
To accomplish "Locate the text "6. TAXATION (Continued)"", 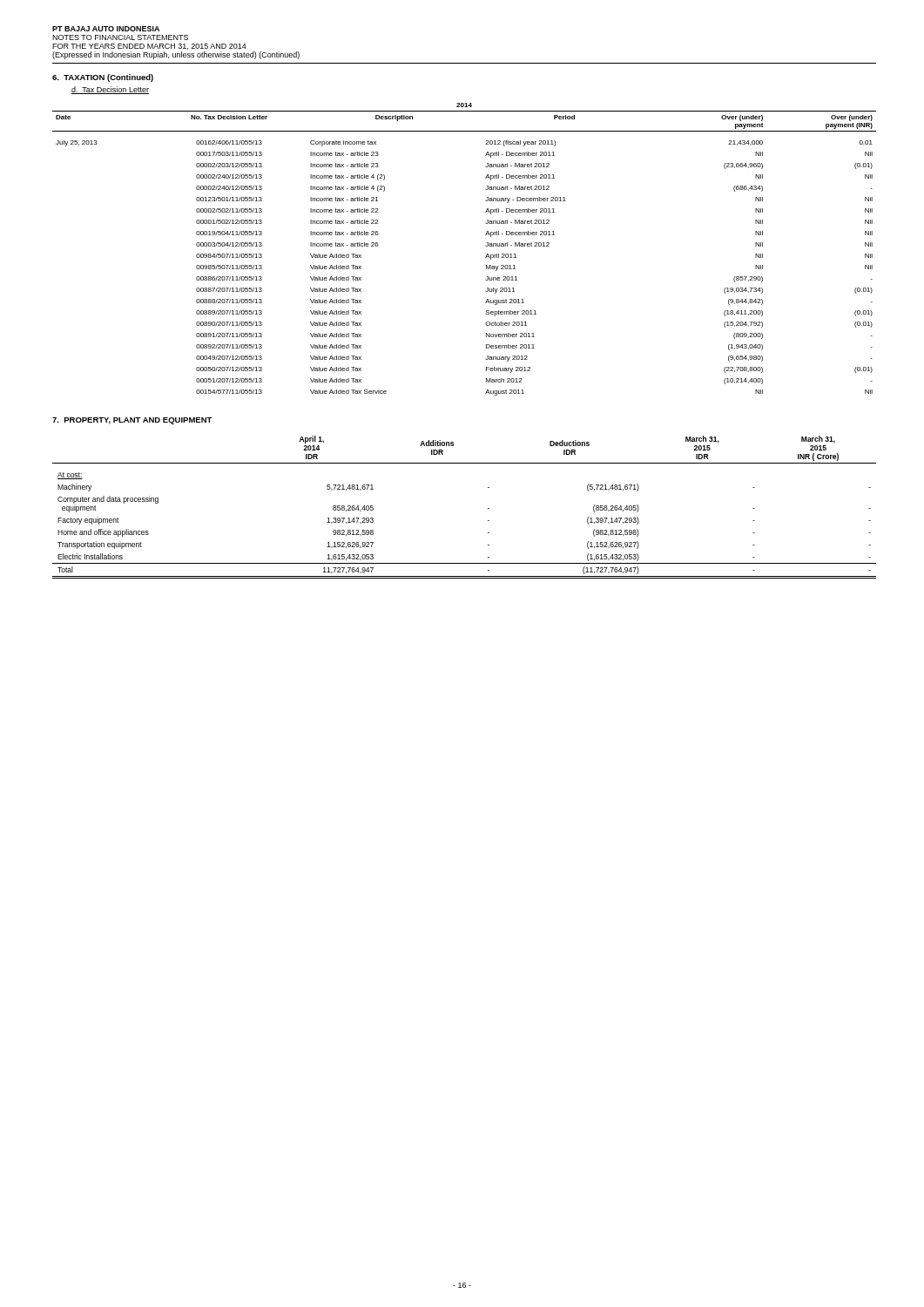I will coord(103,77).
